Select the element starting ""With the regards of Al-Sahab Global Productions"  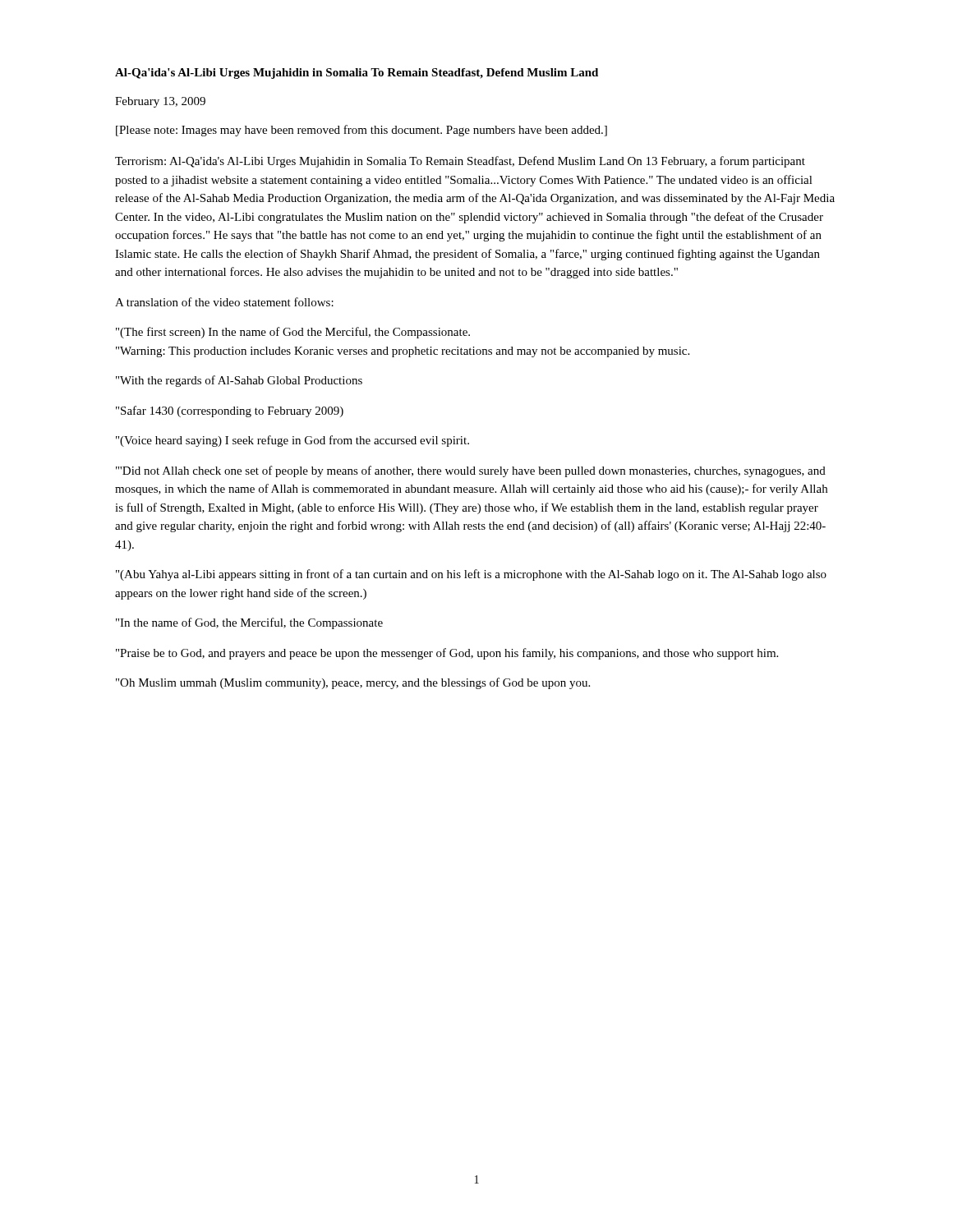(x=239, y=380)
